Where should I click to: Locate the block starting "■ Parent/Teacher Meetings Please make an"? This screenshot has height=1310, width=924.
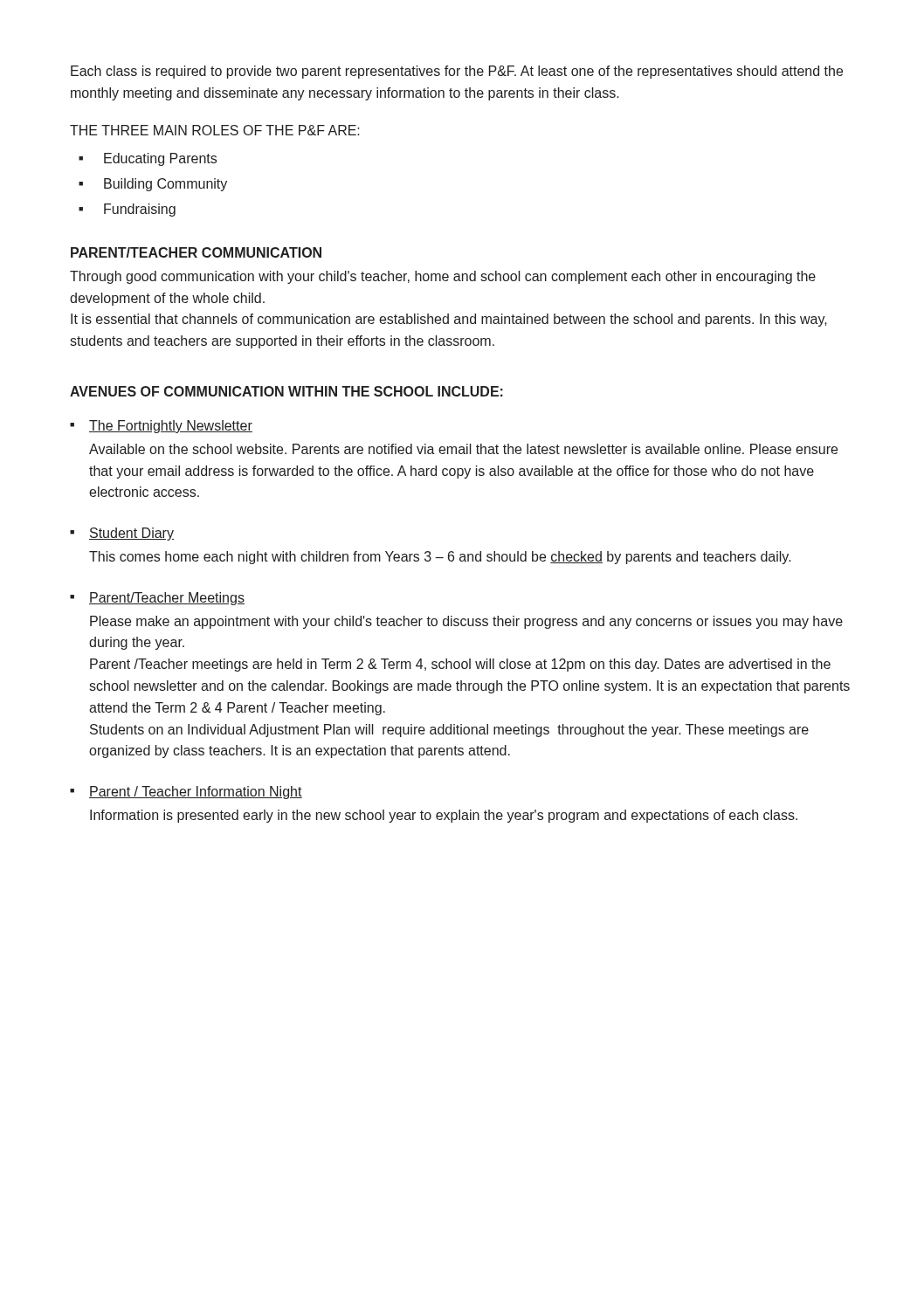pos(462,675)
